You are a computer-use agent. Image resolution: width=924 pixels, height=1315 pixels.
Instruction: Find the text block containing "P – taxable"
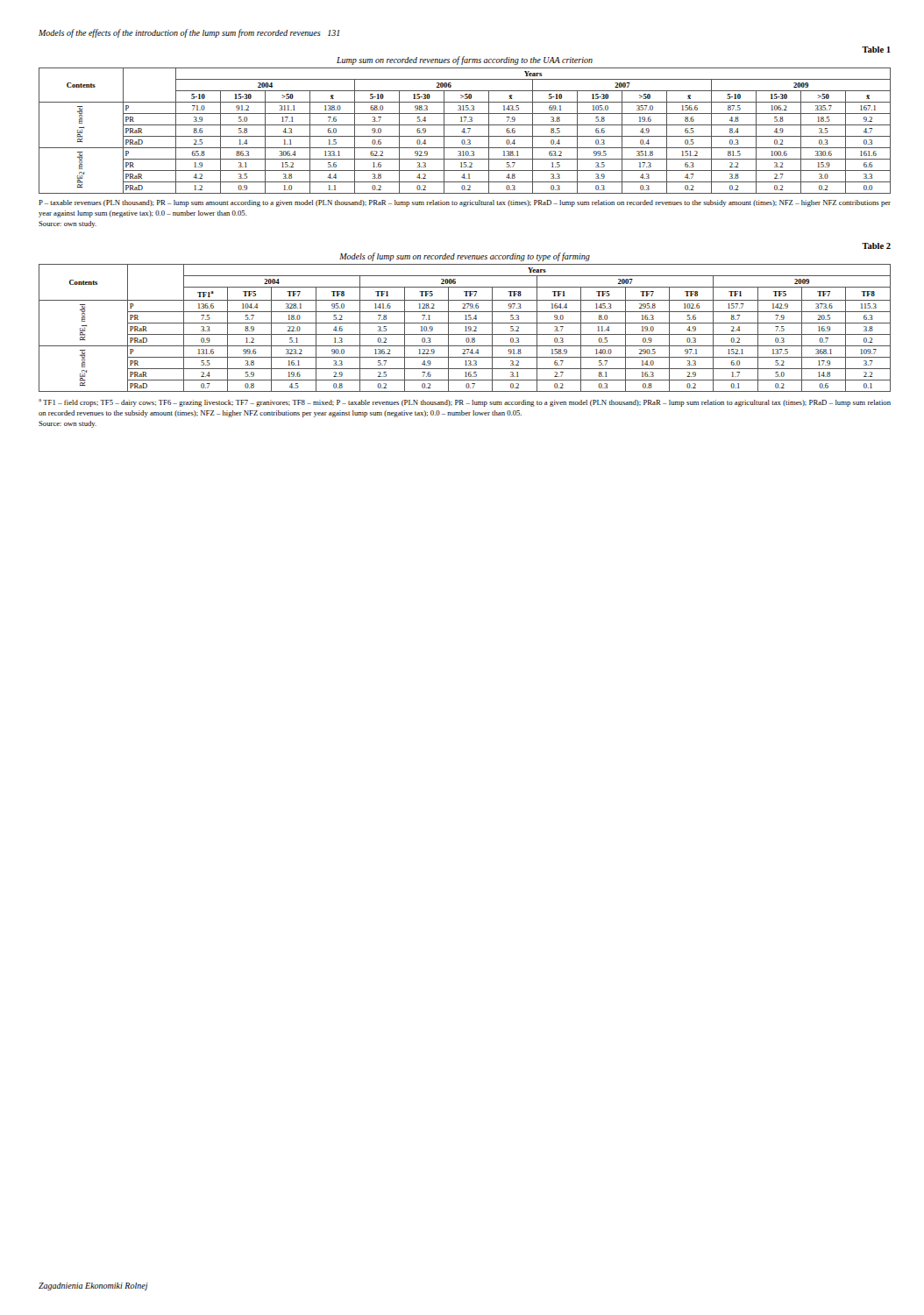[x=465, y=213]
